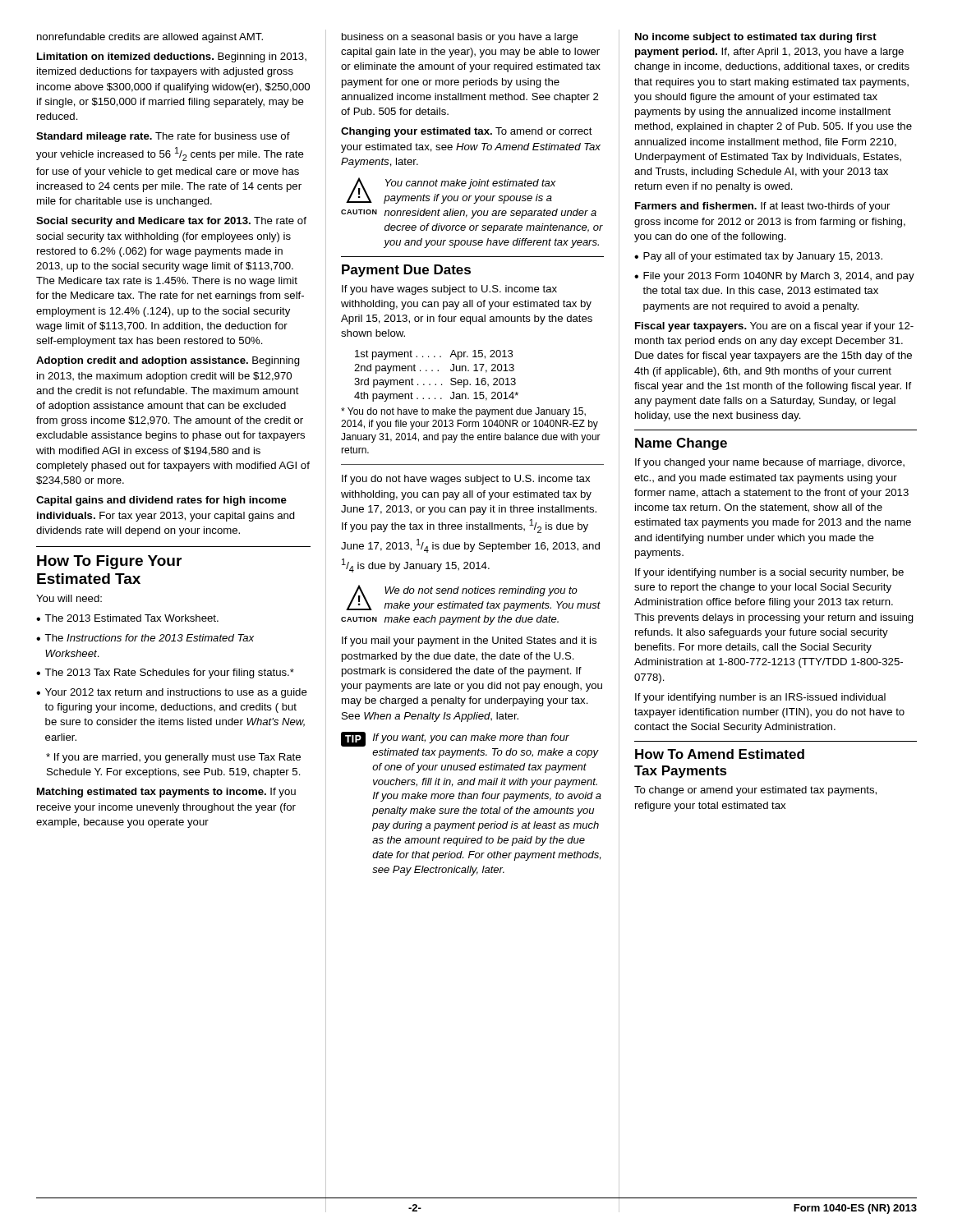
Task: Point to the text starting "TIP If you want, you can make"
Action: coord(472,804)
